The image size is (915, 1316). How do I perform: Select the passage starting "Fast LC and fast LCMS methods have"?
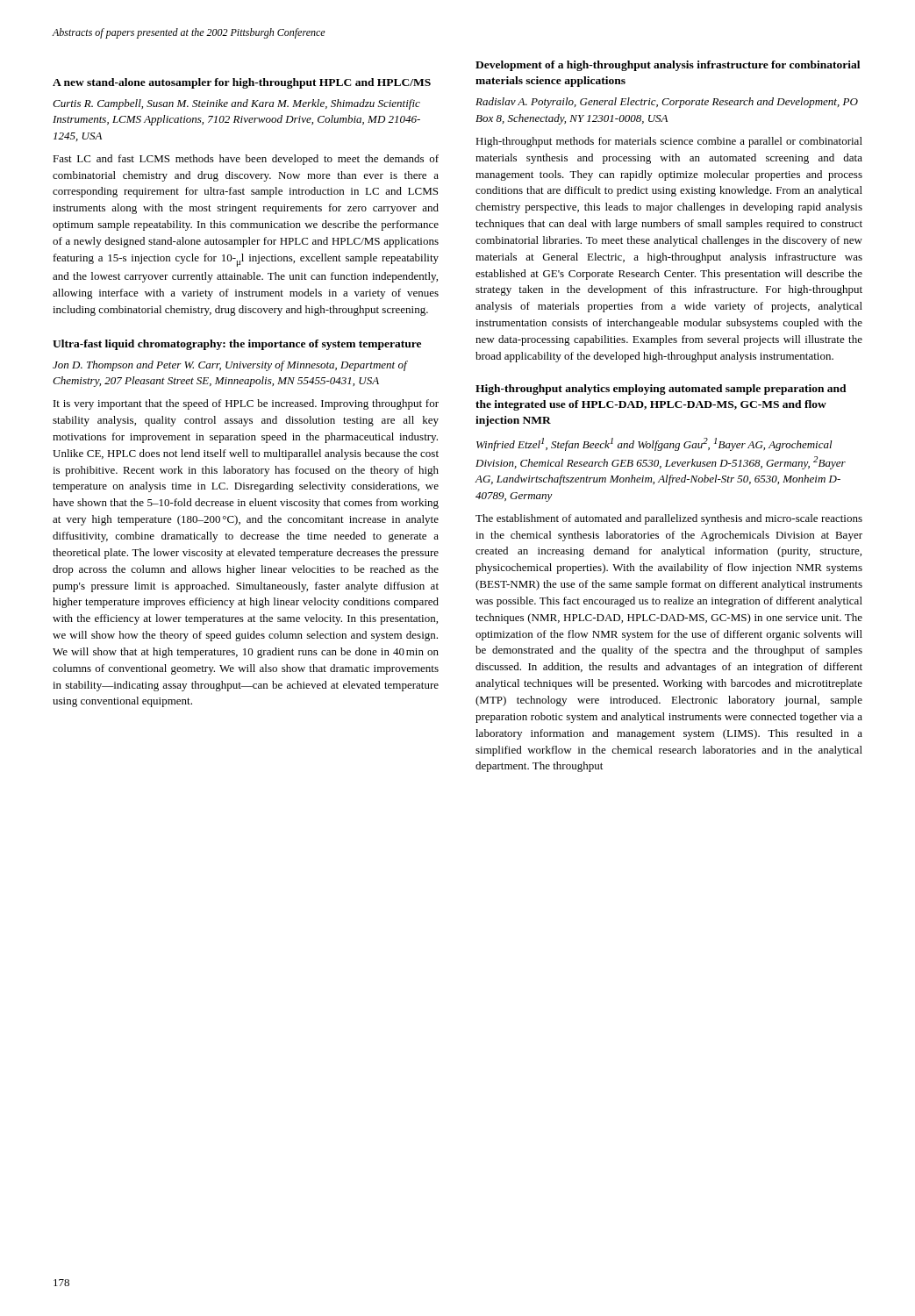coord(246,234)
